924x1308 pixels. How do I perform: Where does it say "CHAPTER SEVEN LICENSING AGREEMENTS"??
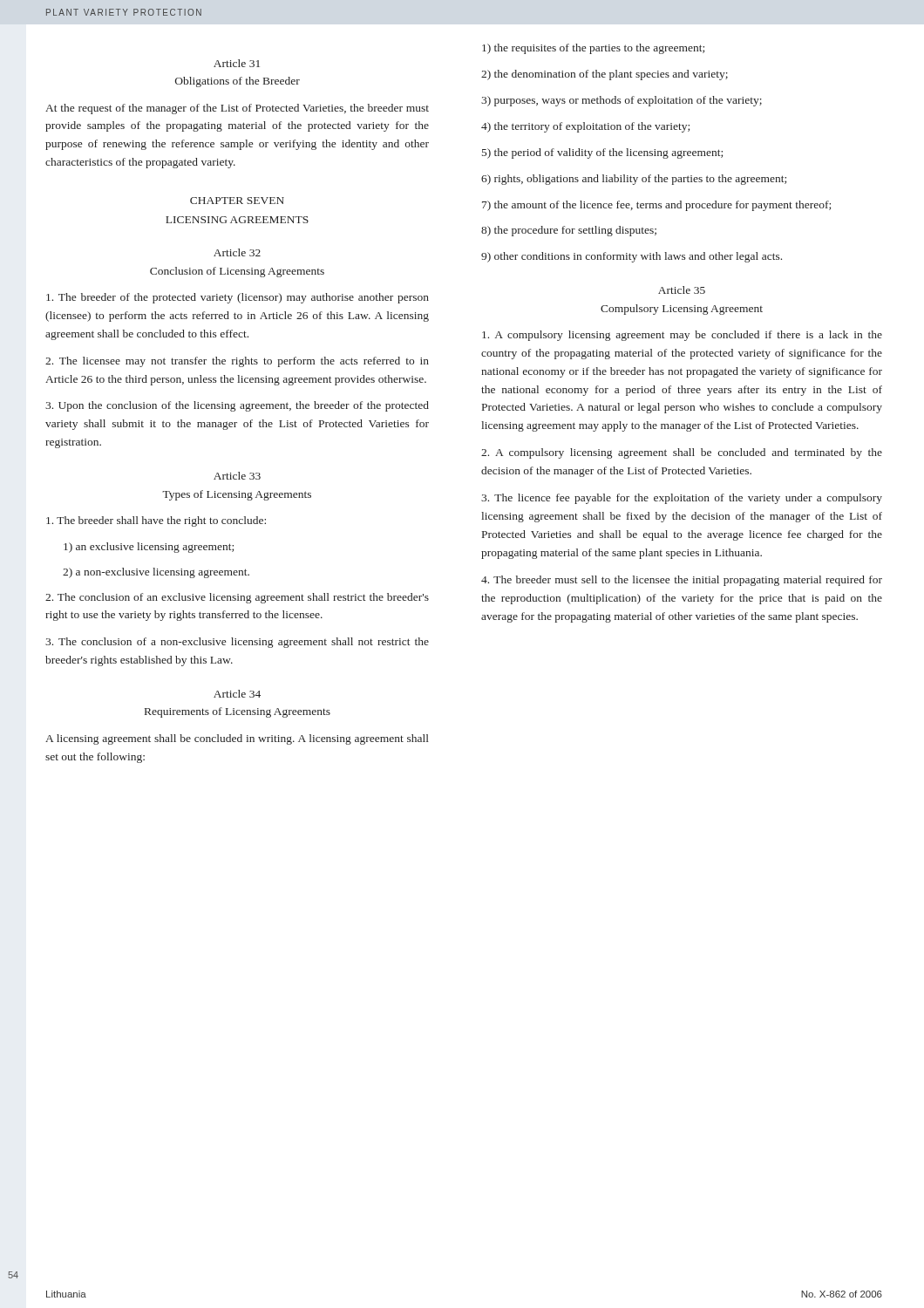click(x=237, y=210)
